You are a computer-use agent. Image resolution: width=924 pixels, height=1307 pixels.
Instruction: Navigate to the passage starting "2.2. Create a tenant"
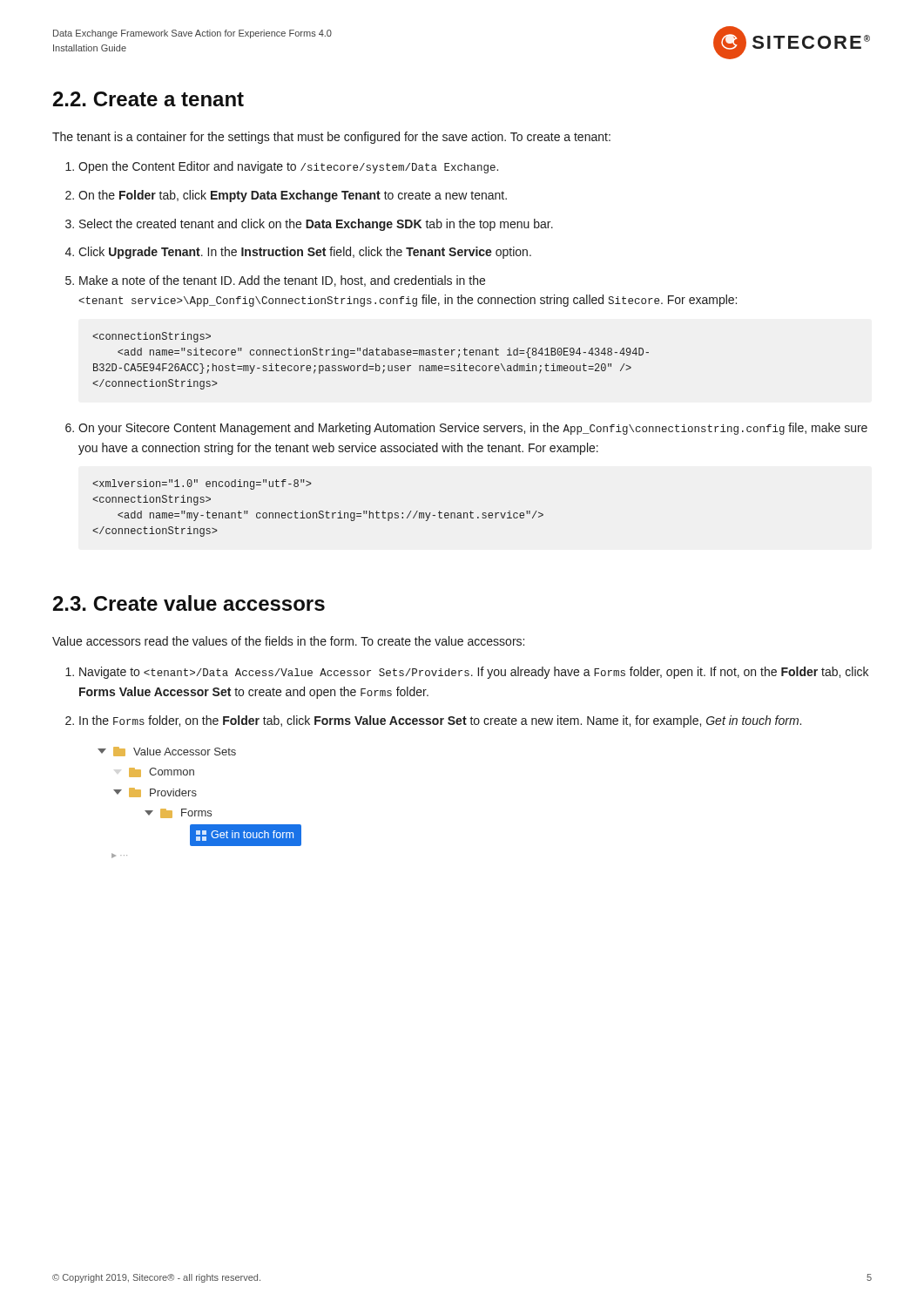[x=148, y=99]
